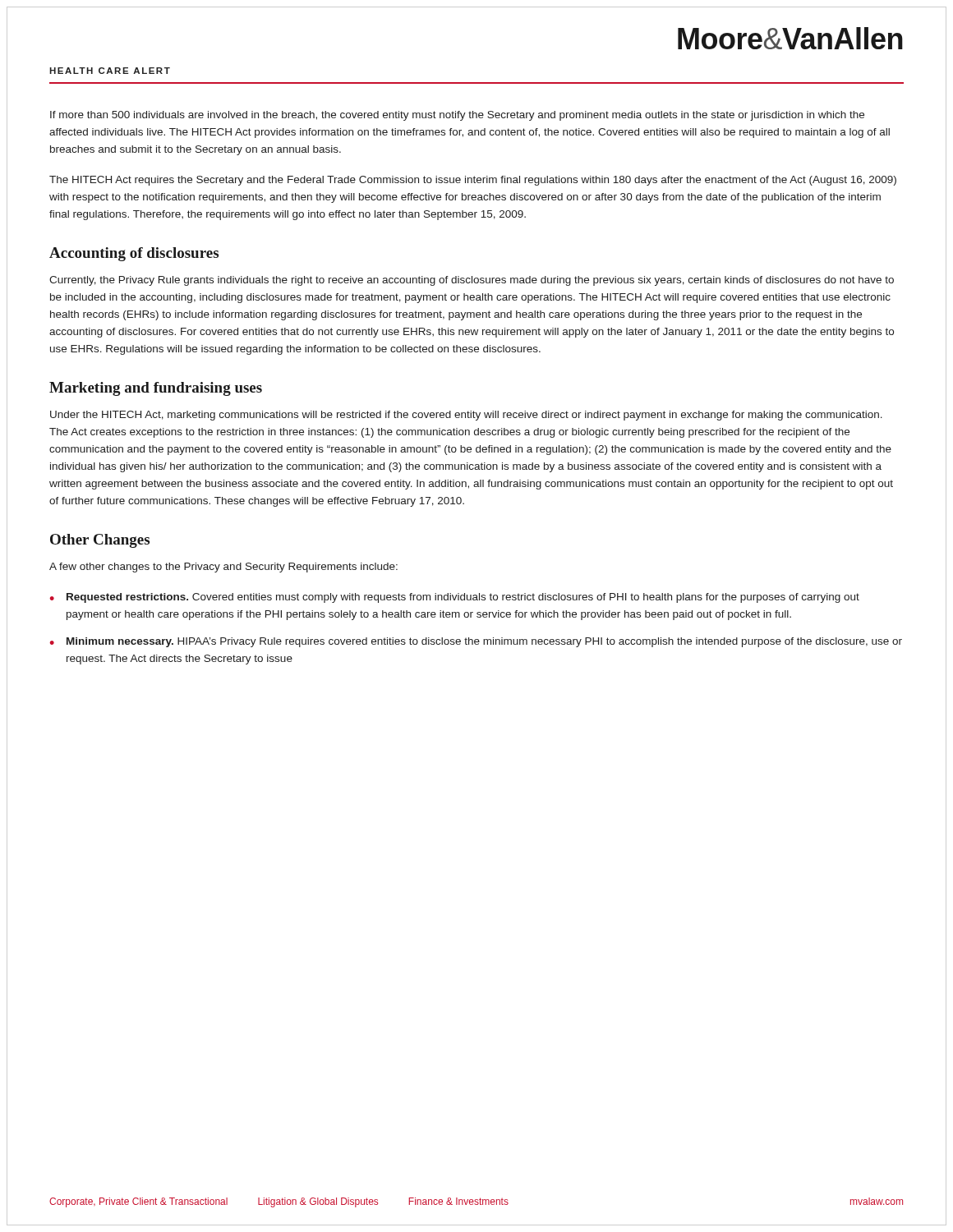The height and width of the screenshot is (1232, 953).
Task: Click on the list item that says "• Minimum necessary. HIPAA’s Privacy Rule requires"
Action: coord(476,650)
